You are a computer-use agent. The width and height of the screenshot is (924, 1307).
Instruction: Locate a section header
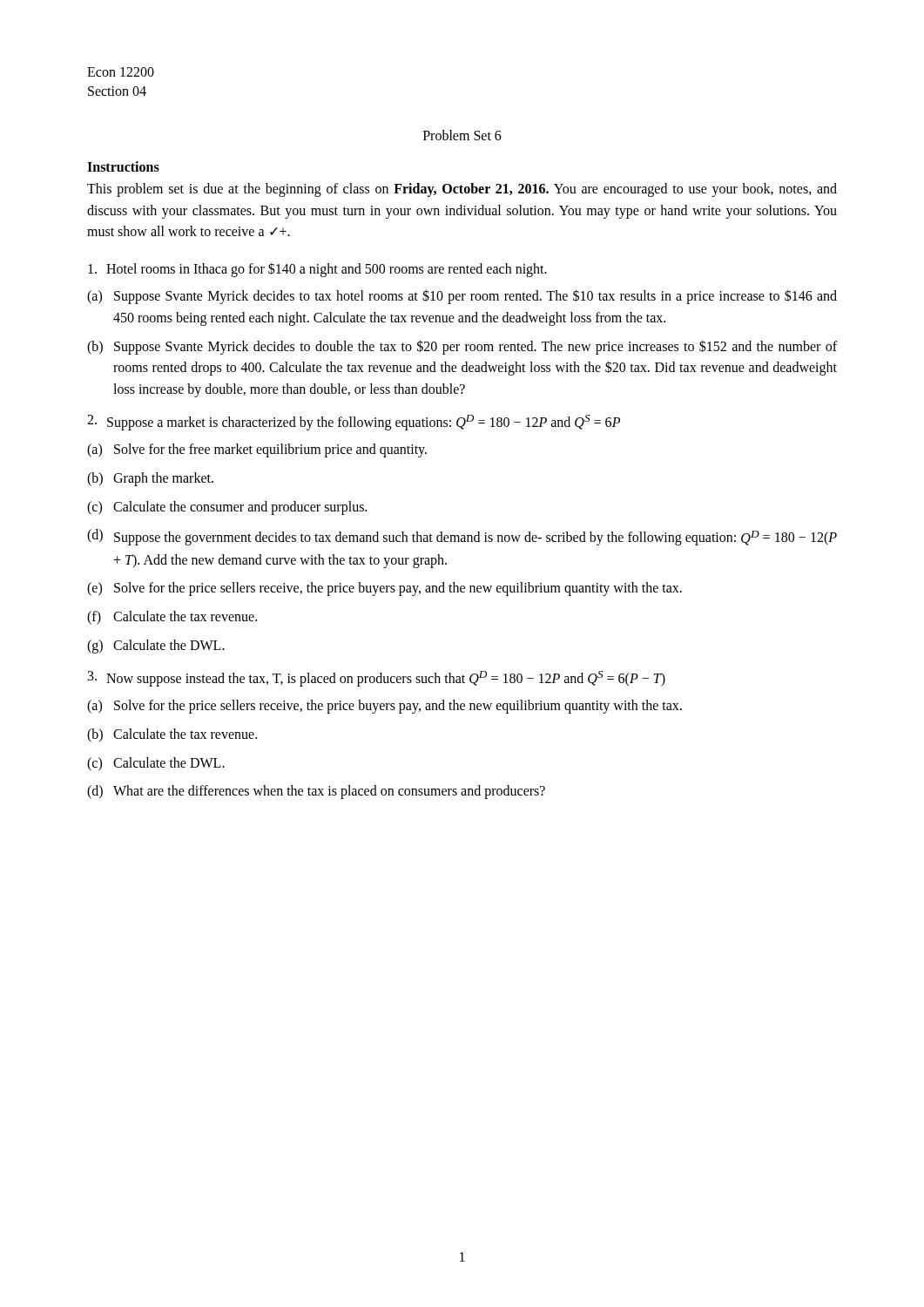[123, 167]
